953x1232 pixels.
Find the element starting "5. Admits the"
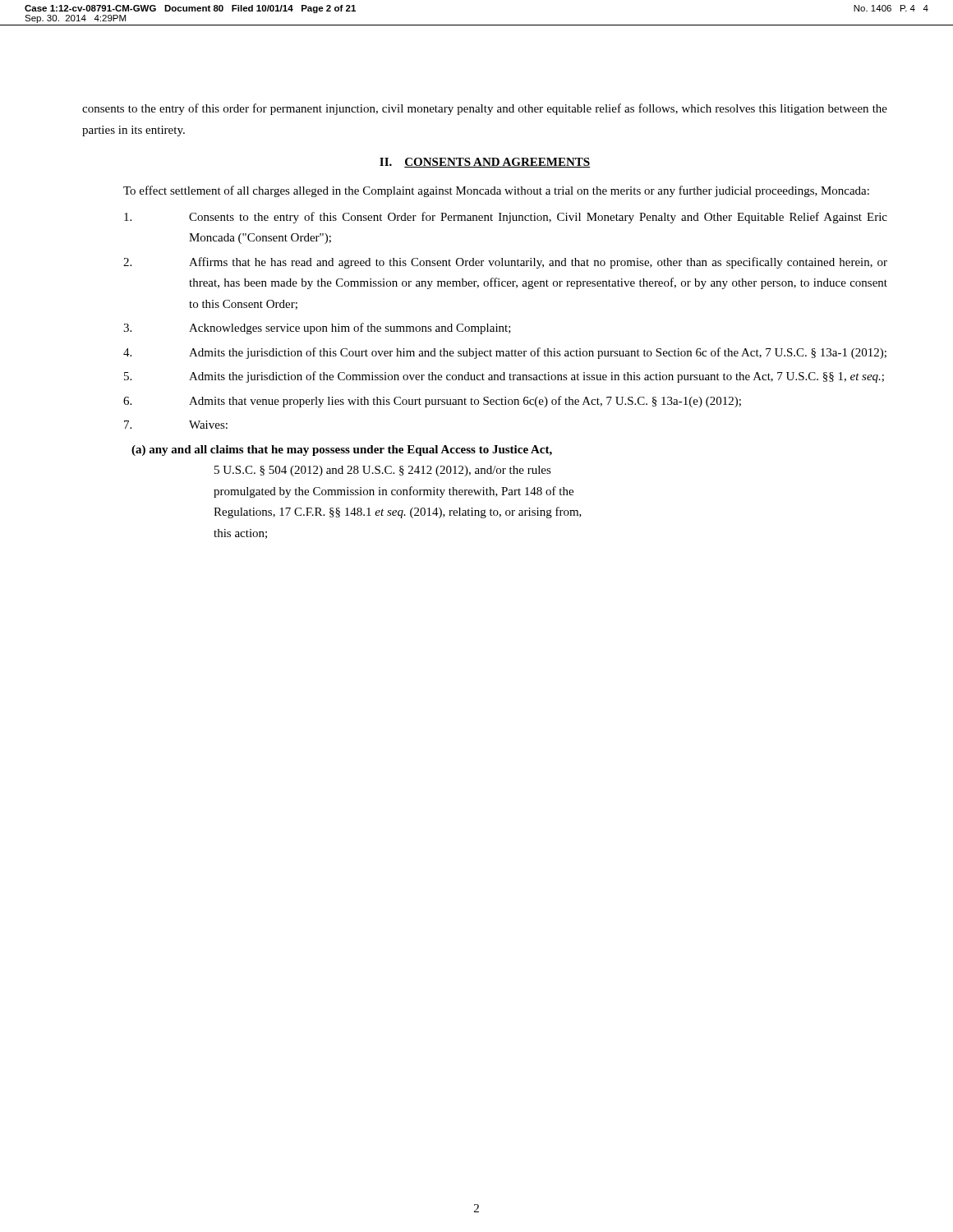point(485,377)
